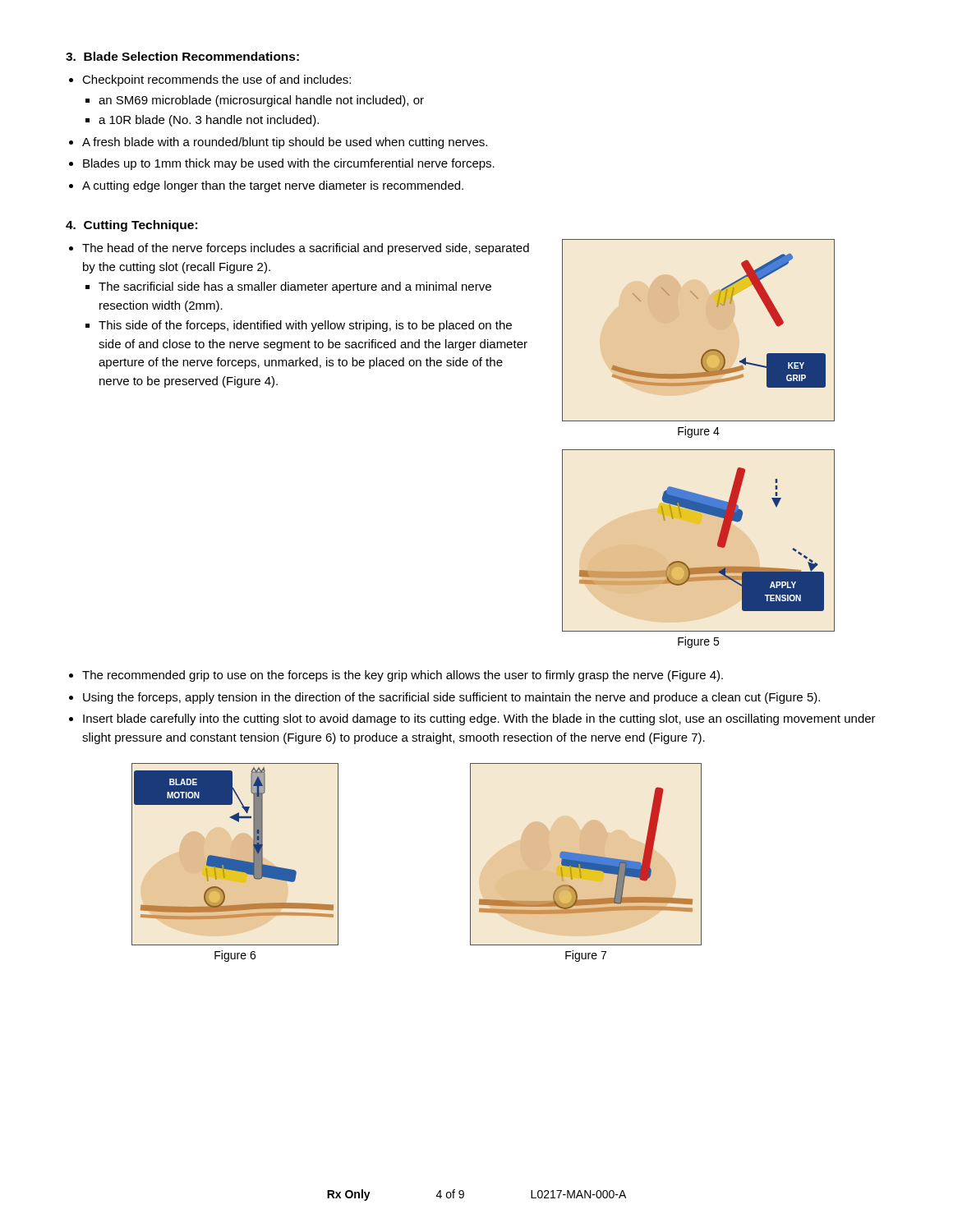Find the block on this page that starts "The head of the"
953x1232 pixels.
[x=308, y=315]
